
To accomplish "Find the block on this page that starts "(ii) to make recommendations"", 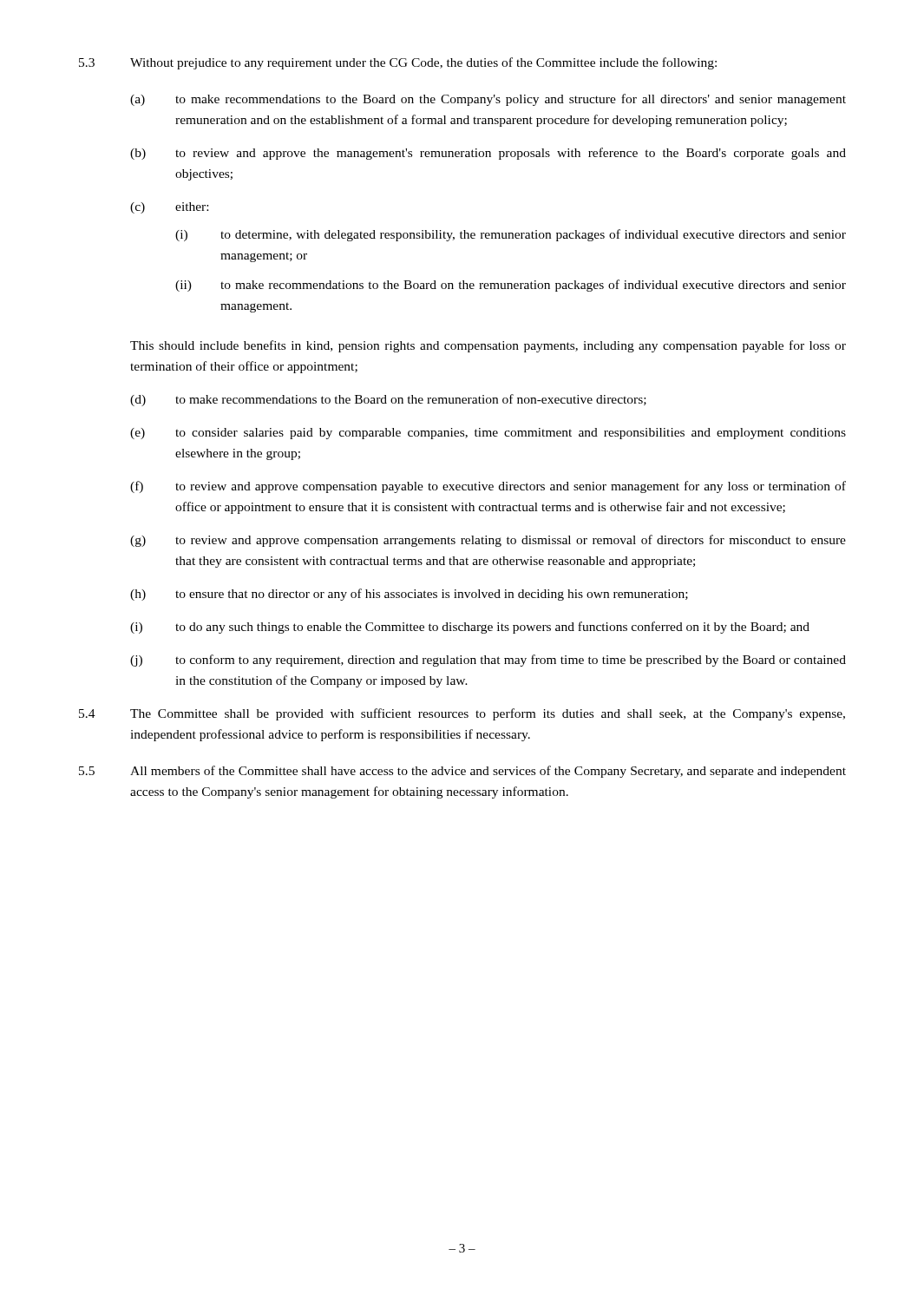I will (511, 295).
